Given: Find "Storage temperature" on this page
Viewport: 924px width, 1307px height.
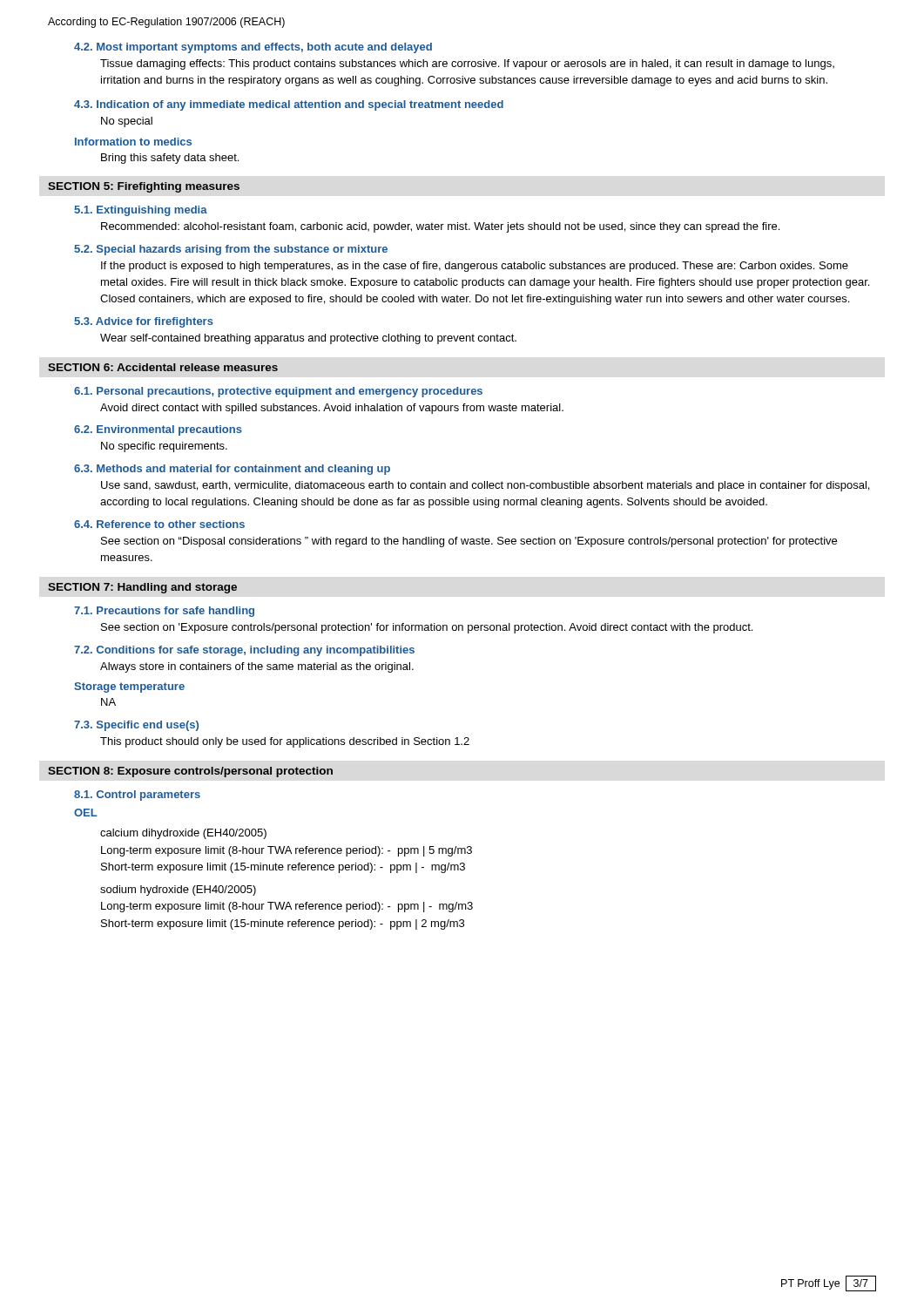Looking at the screenshot, I should click(129, 686).
